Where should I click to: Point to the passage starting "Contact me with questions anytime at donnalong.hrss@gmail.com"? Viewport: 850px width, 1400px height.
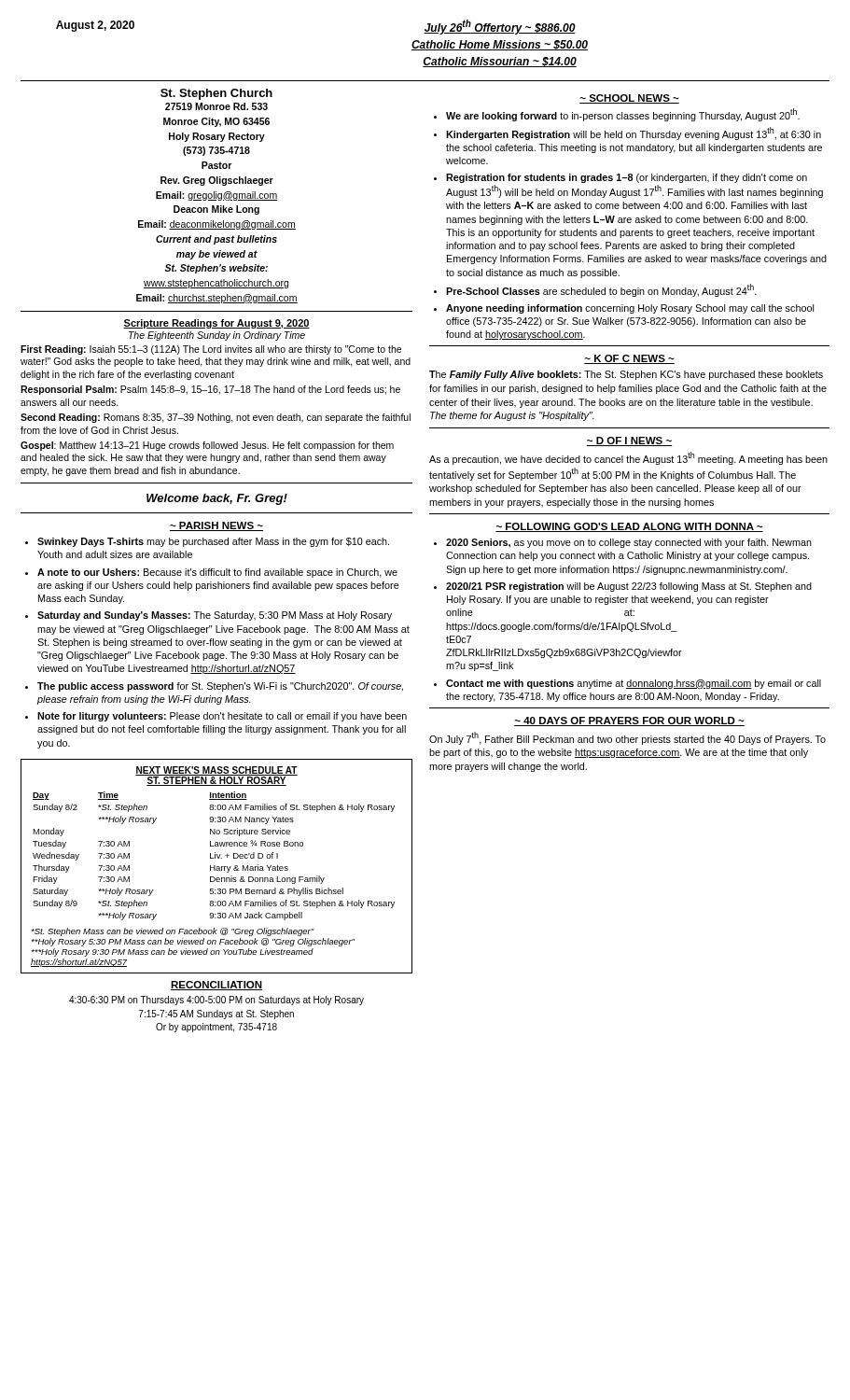tap(634, 689)
